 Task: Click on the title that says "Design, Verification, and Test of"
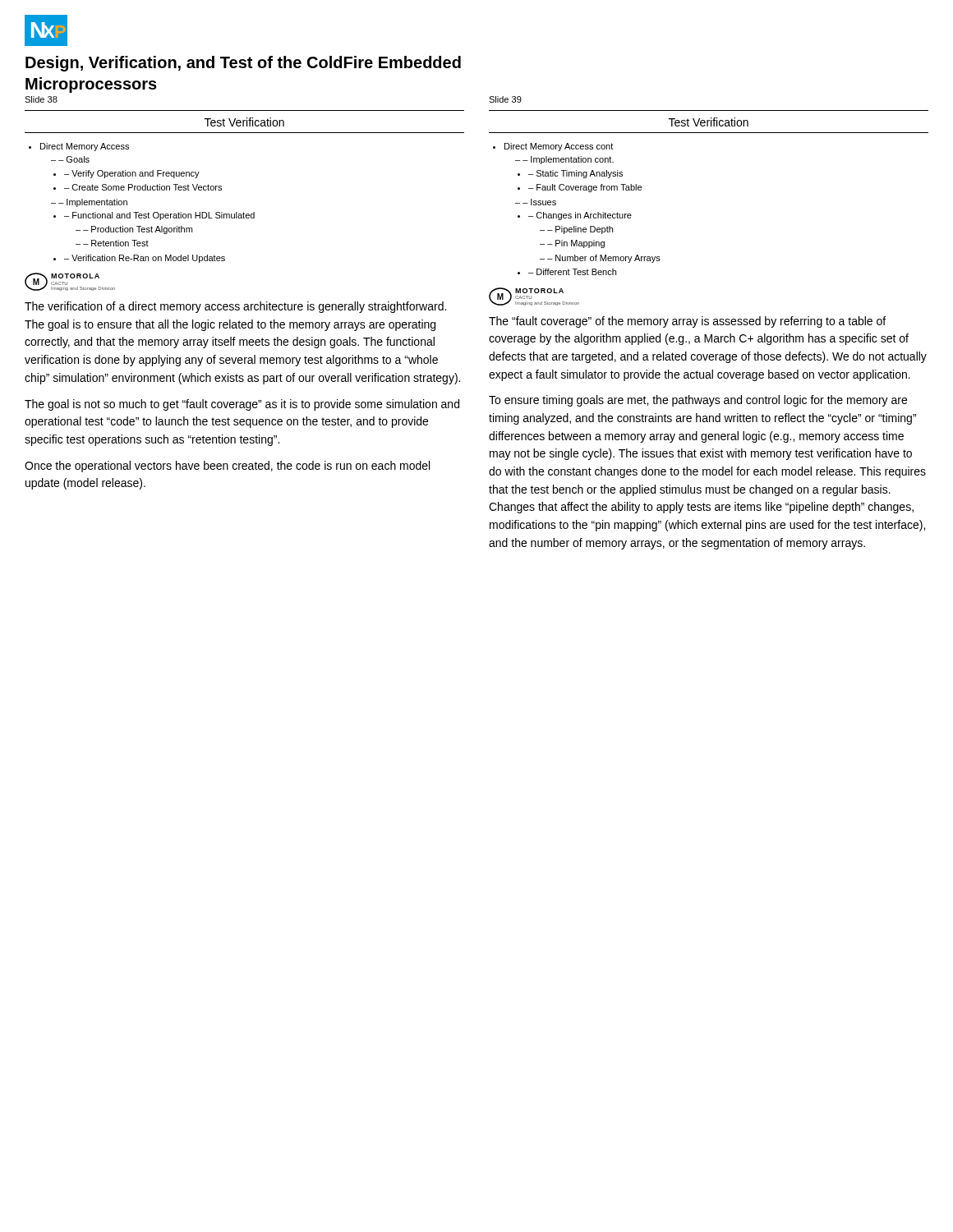point(243,73)
